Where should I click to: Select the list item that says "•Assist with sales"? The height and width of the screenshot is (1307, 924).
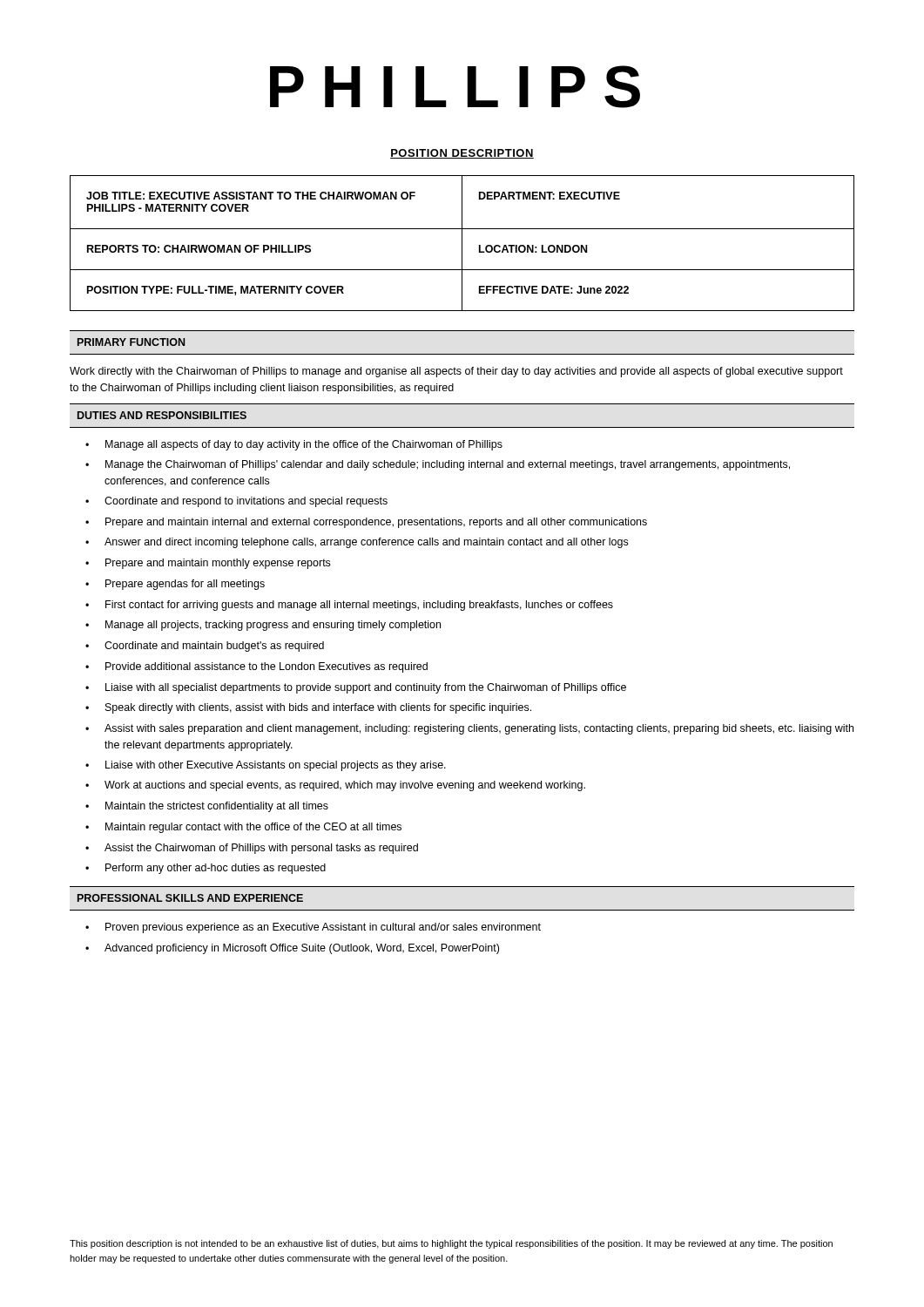[x=462, y=737]
